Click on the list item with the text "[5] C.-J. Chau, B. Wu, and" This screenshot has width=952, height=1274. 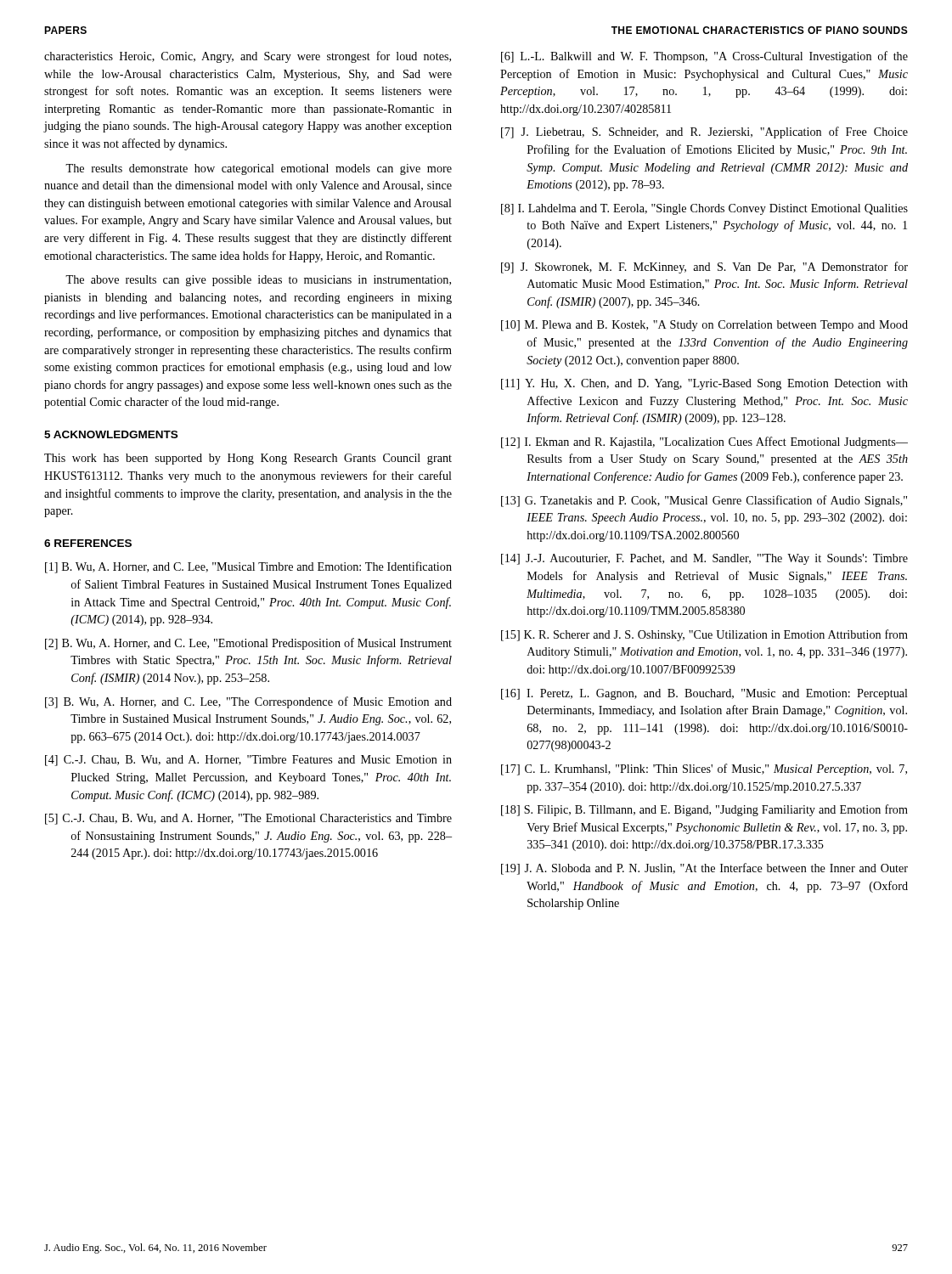[x=248, y=835]
